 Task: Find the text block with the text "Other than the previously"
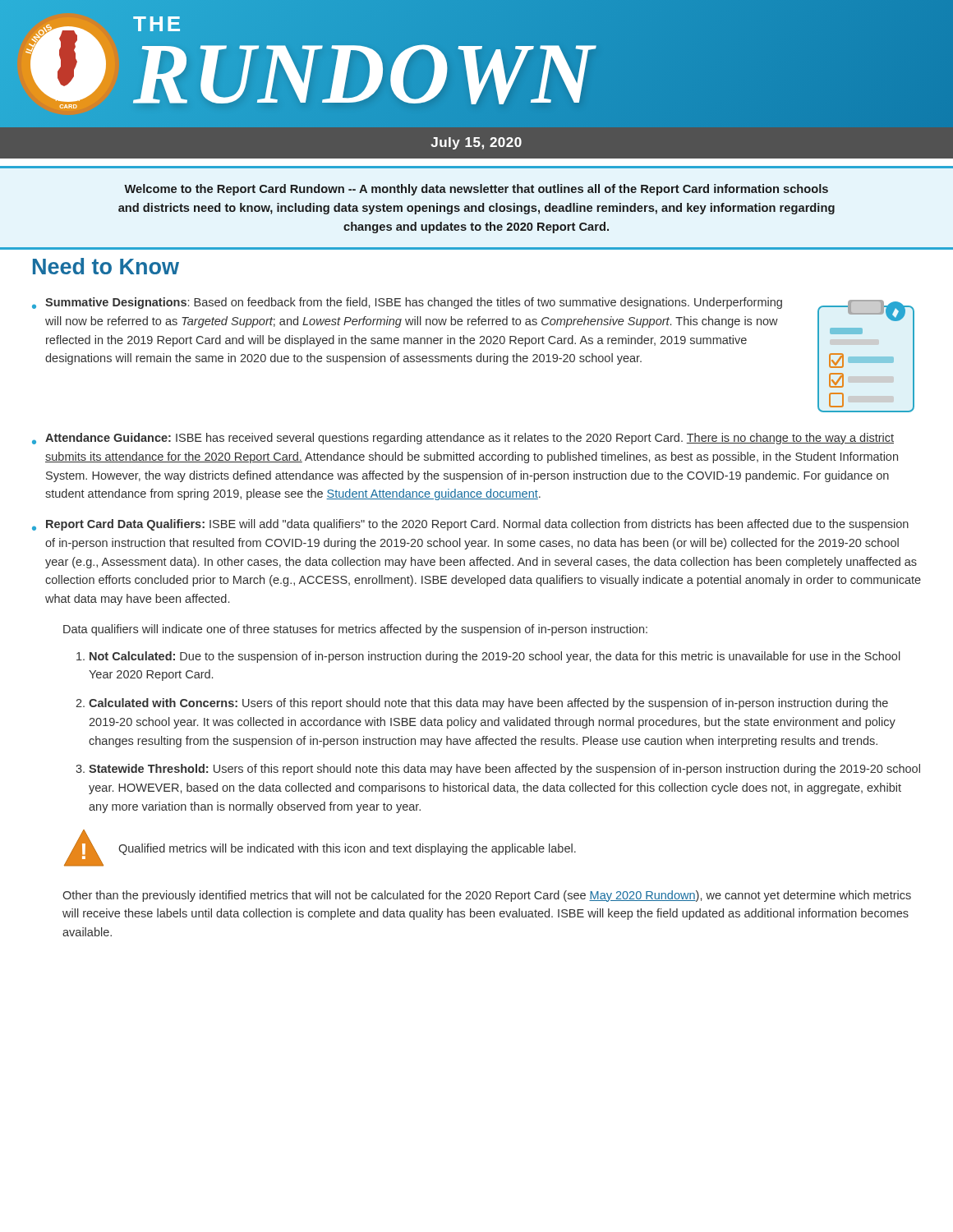(x=487, y=914)
